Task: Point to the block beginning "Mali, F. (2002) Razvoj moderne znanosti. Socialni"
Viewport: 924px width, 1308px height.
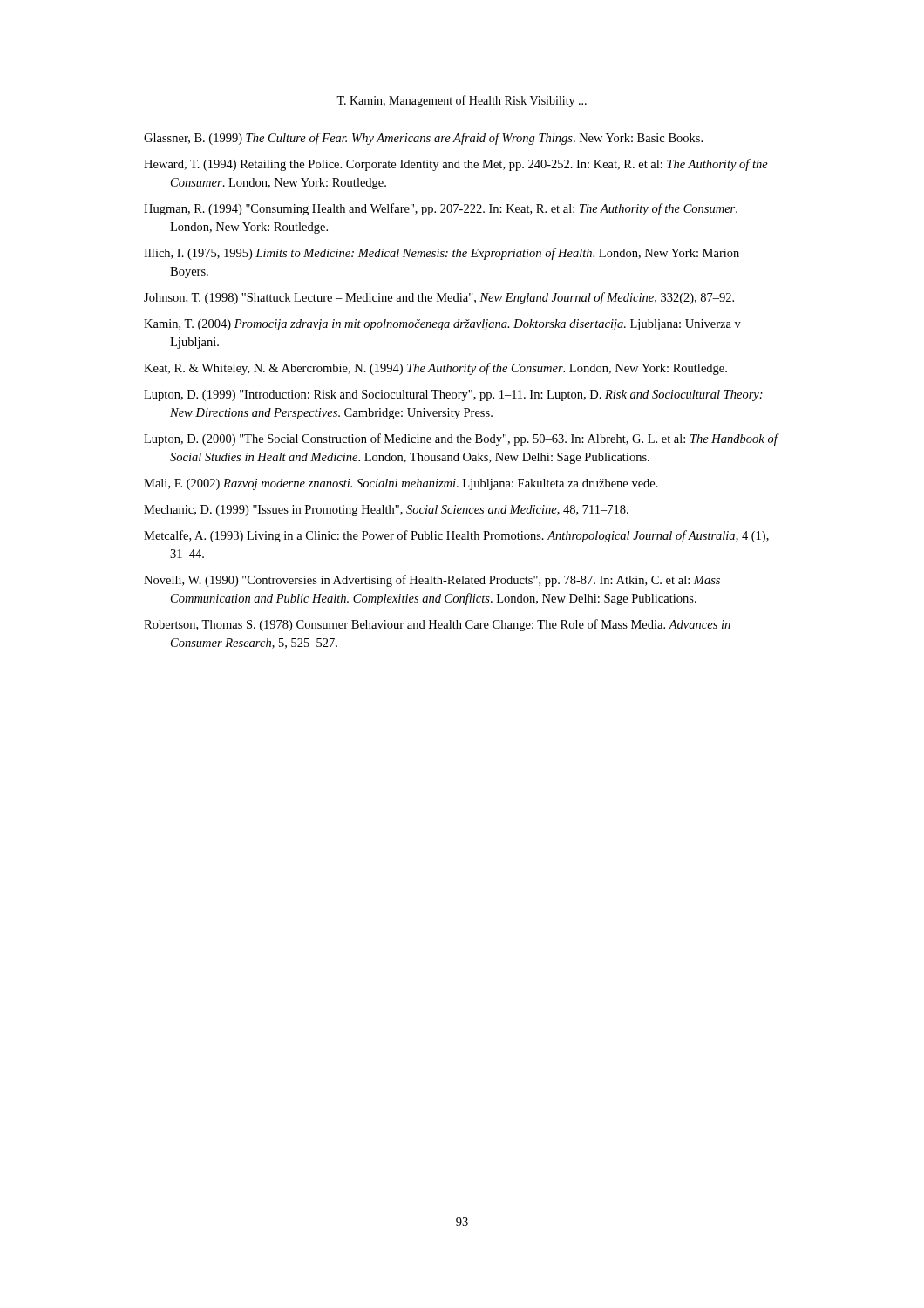Action: click(401, 483)
